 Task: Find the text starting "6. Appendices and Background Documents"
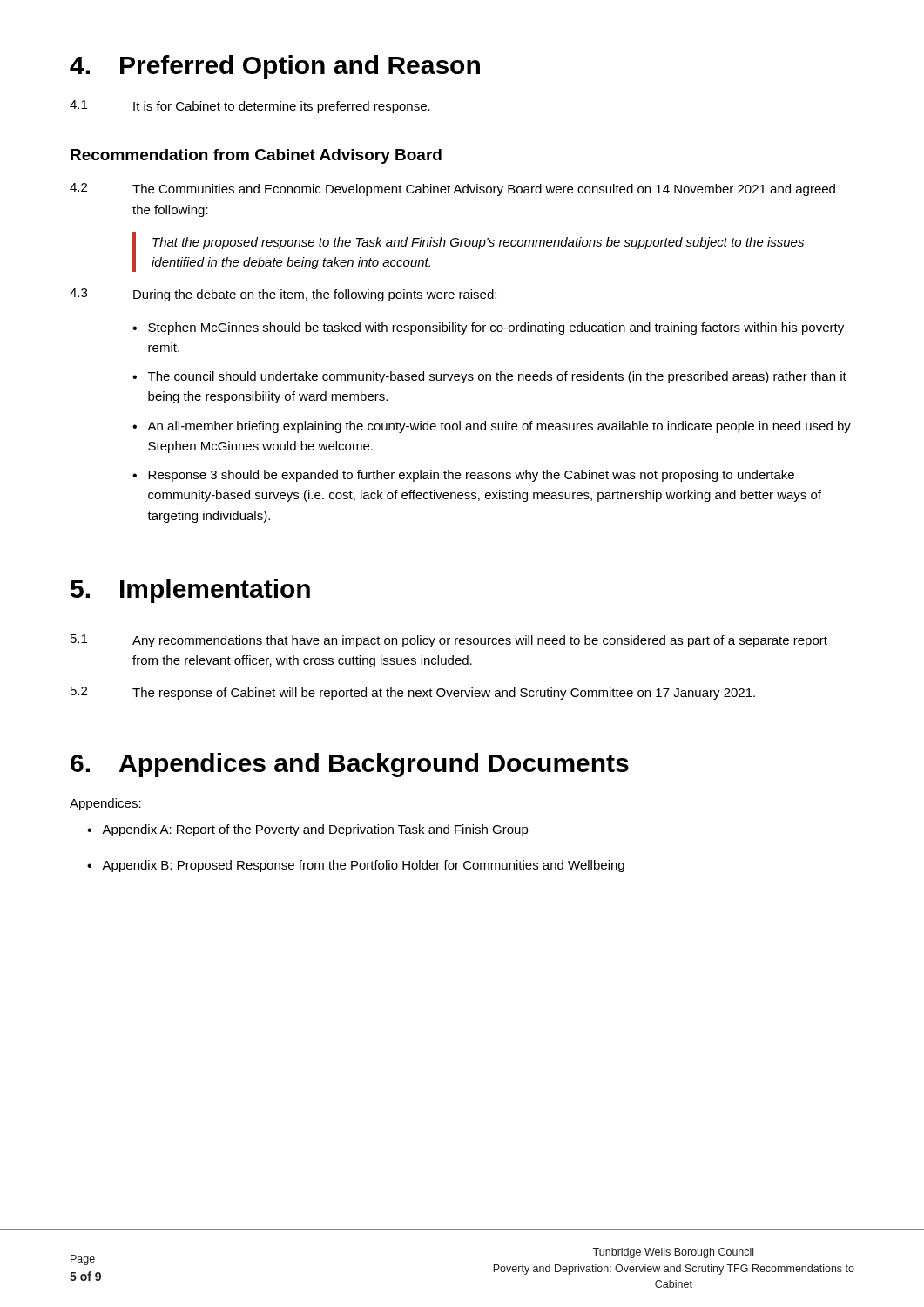point(462,763)
